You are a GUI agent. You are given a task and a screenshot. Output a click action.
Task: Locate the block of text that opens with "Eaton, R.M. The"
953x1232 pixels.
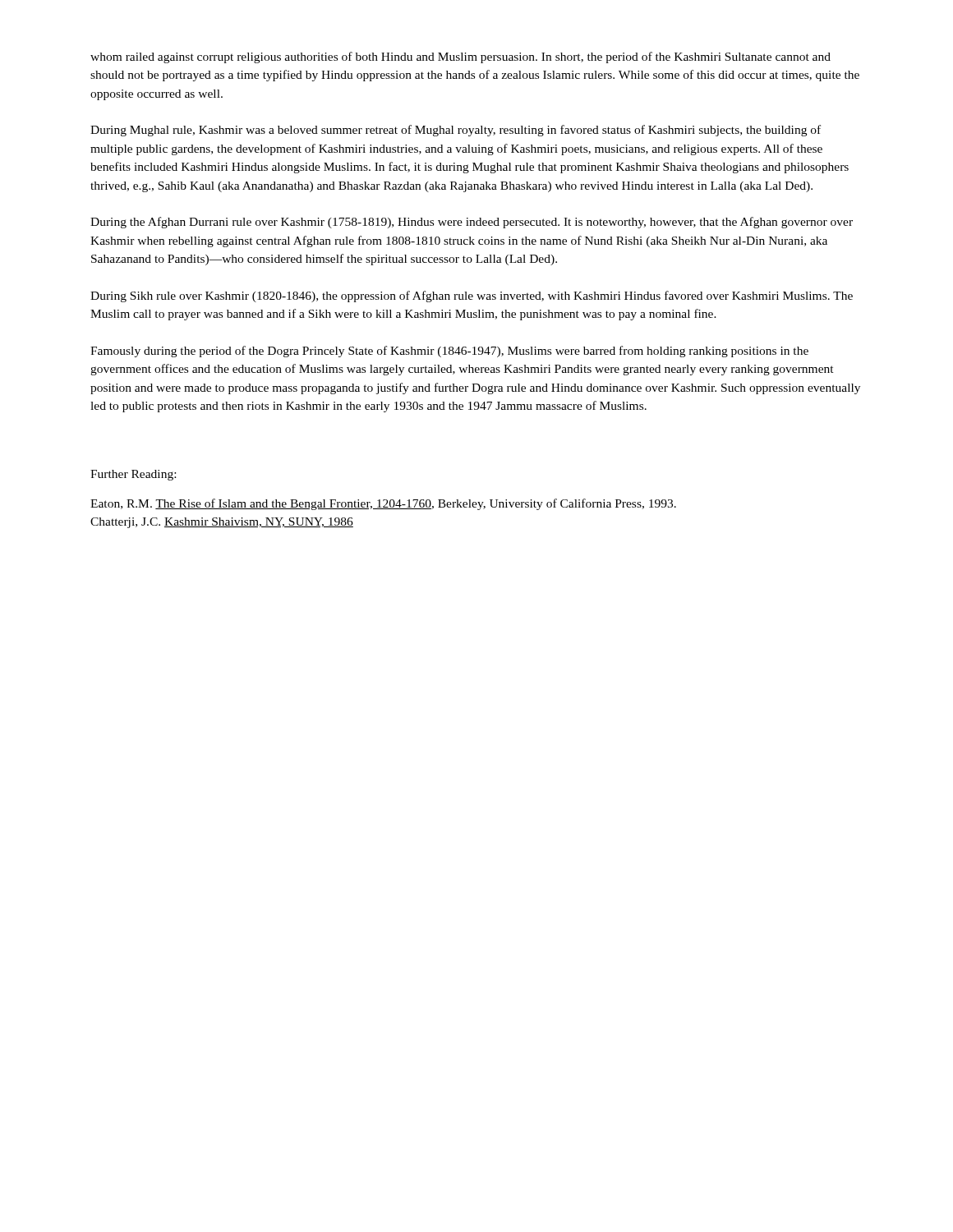point(383,512)
